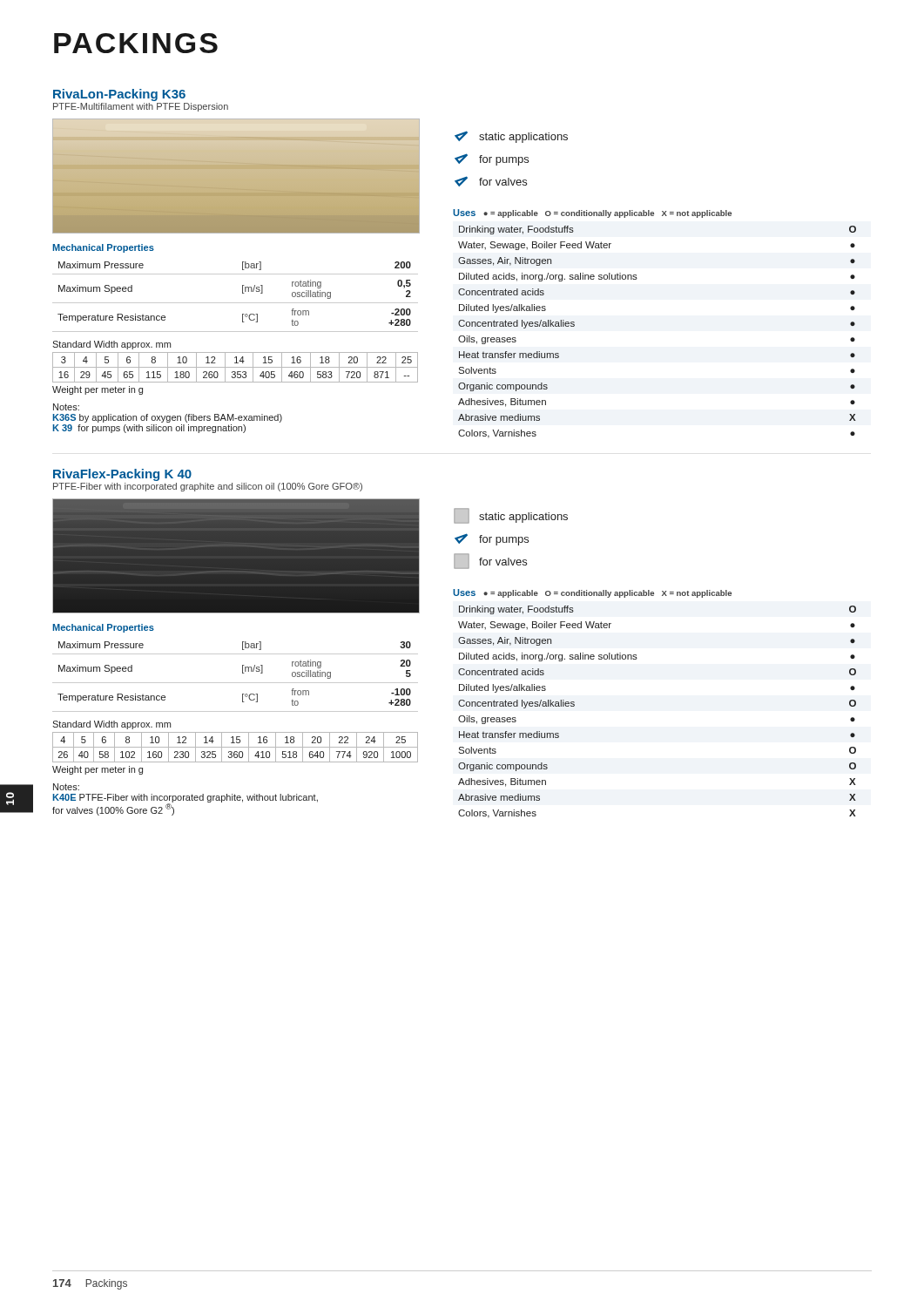
Task: Locate the block starting "PTFE-Fiber with incorporated"
Action: coord(208,486)
